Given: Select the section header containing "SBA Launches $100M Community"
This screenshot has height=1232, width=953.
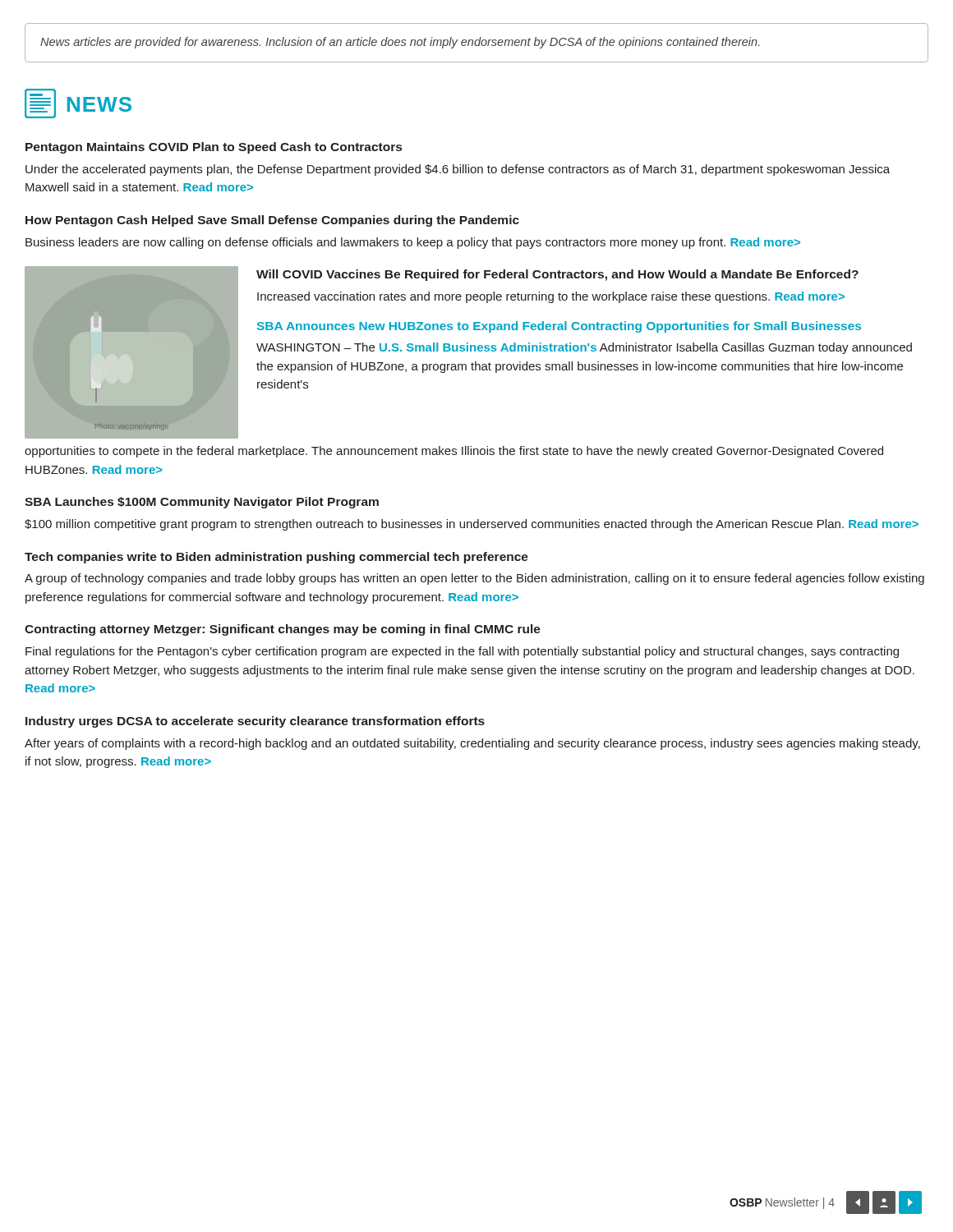Looking at the screenshot, I should (x=202, y=501).
